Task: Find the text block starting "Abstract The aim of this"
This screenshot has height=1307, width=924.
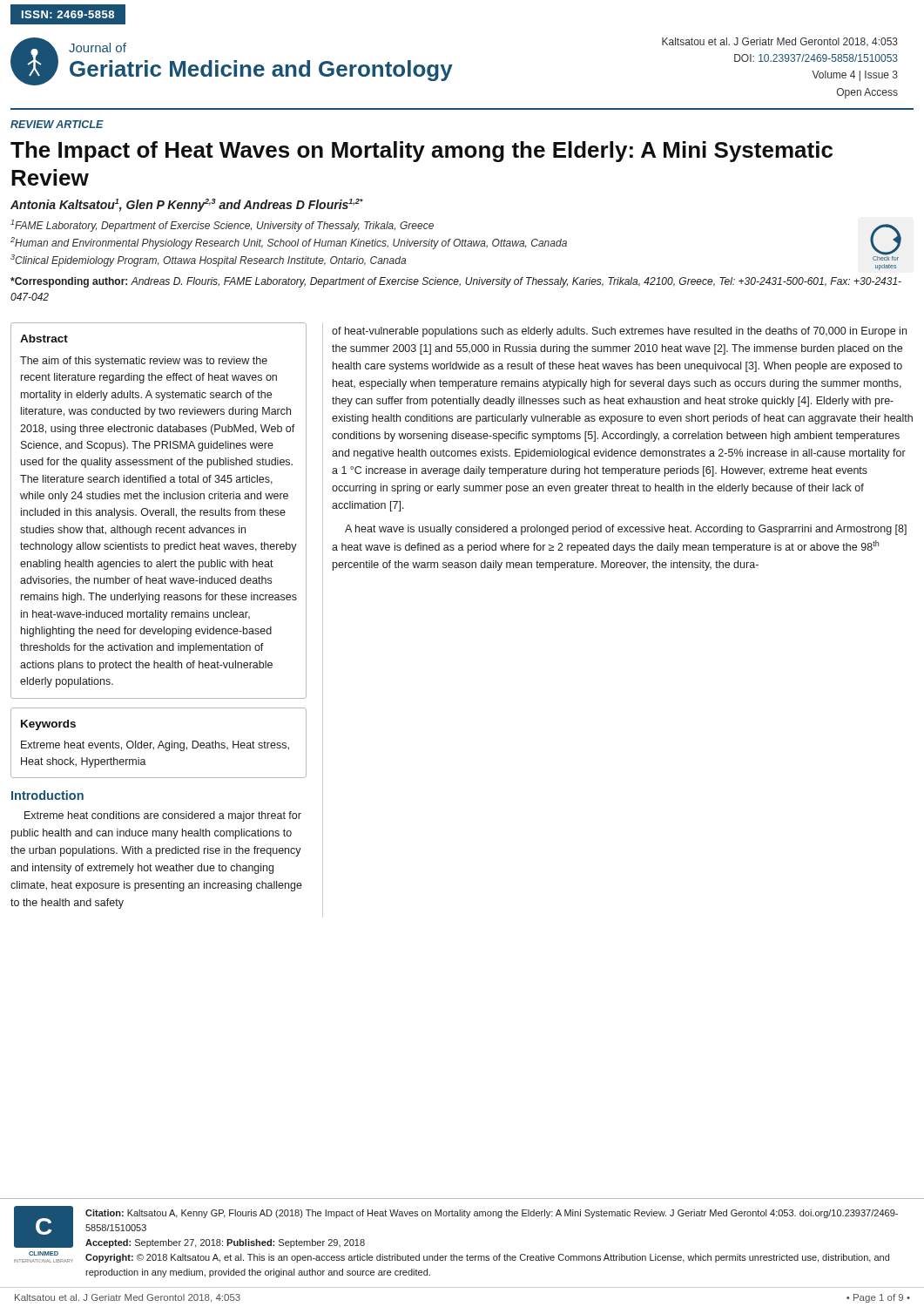Action: pyautogui.click(x=159, y=509)
